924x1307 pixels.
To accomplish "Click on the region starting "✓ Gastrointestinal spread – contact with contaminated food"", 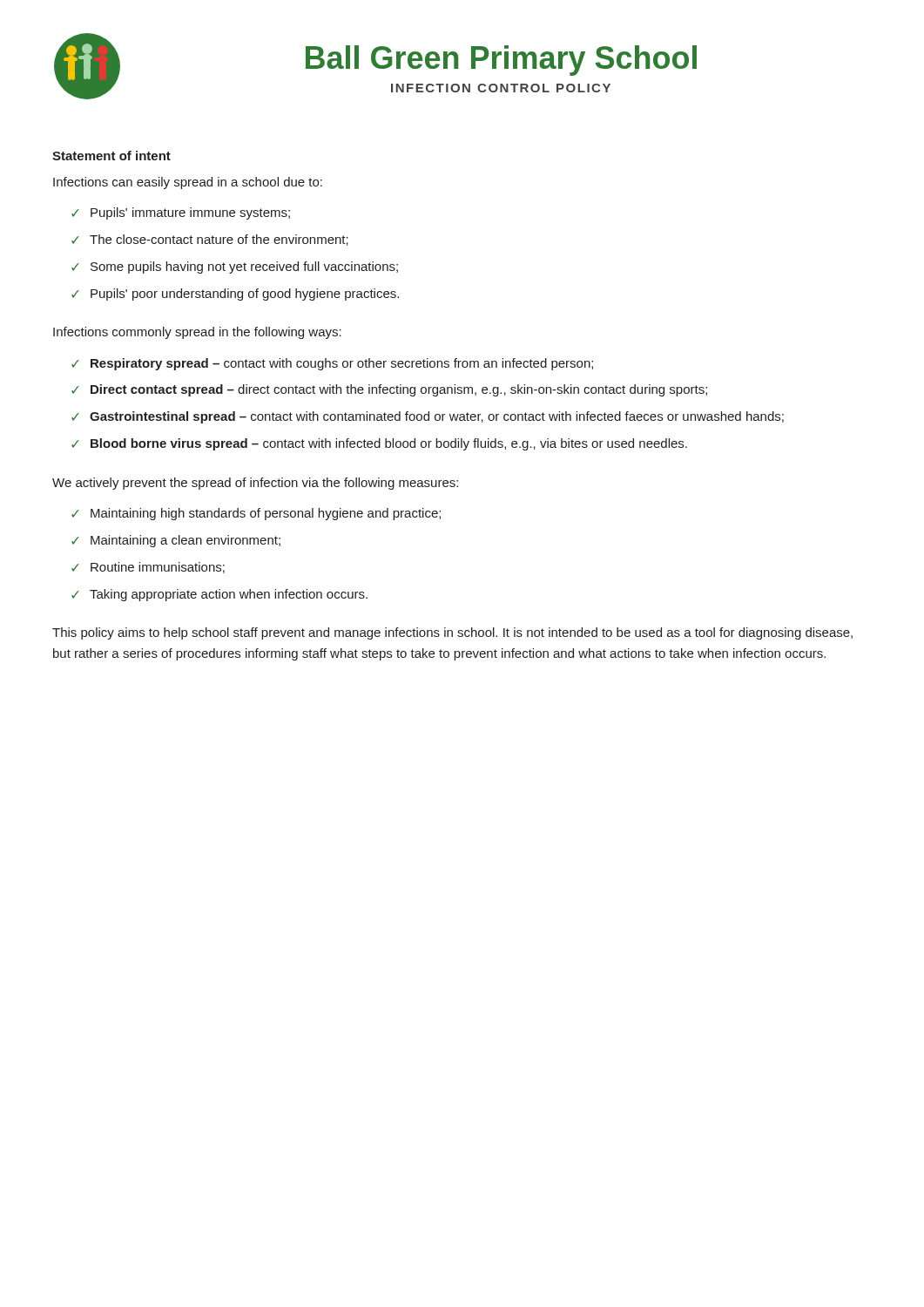I will coord(471,418).
